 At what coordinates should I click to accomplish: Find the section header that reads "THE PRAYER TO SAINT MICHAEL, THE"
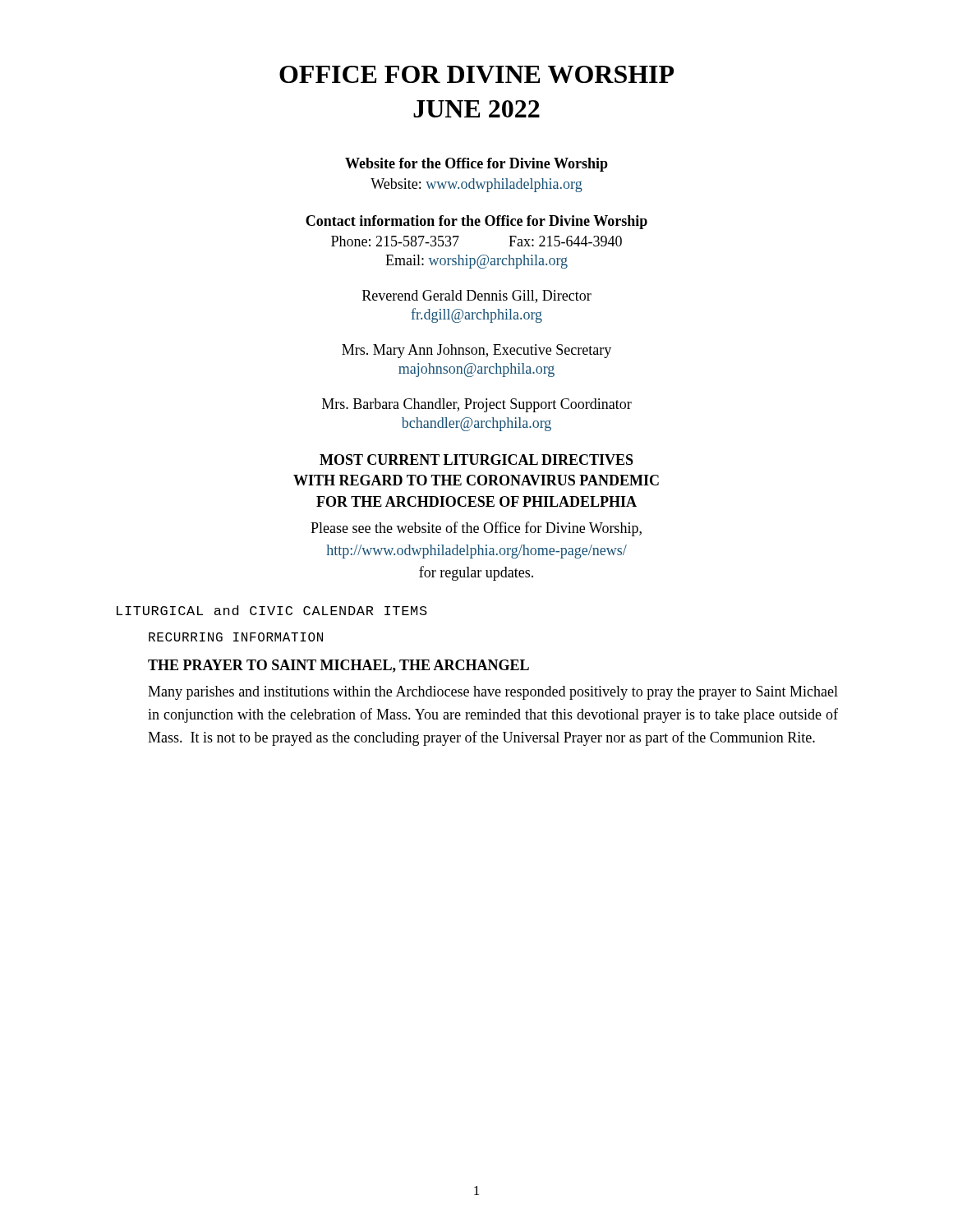tap(339, 665)
